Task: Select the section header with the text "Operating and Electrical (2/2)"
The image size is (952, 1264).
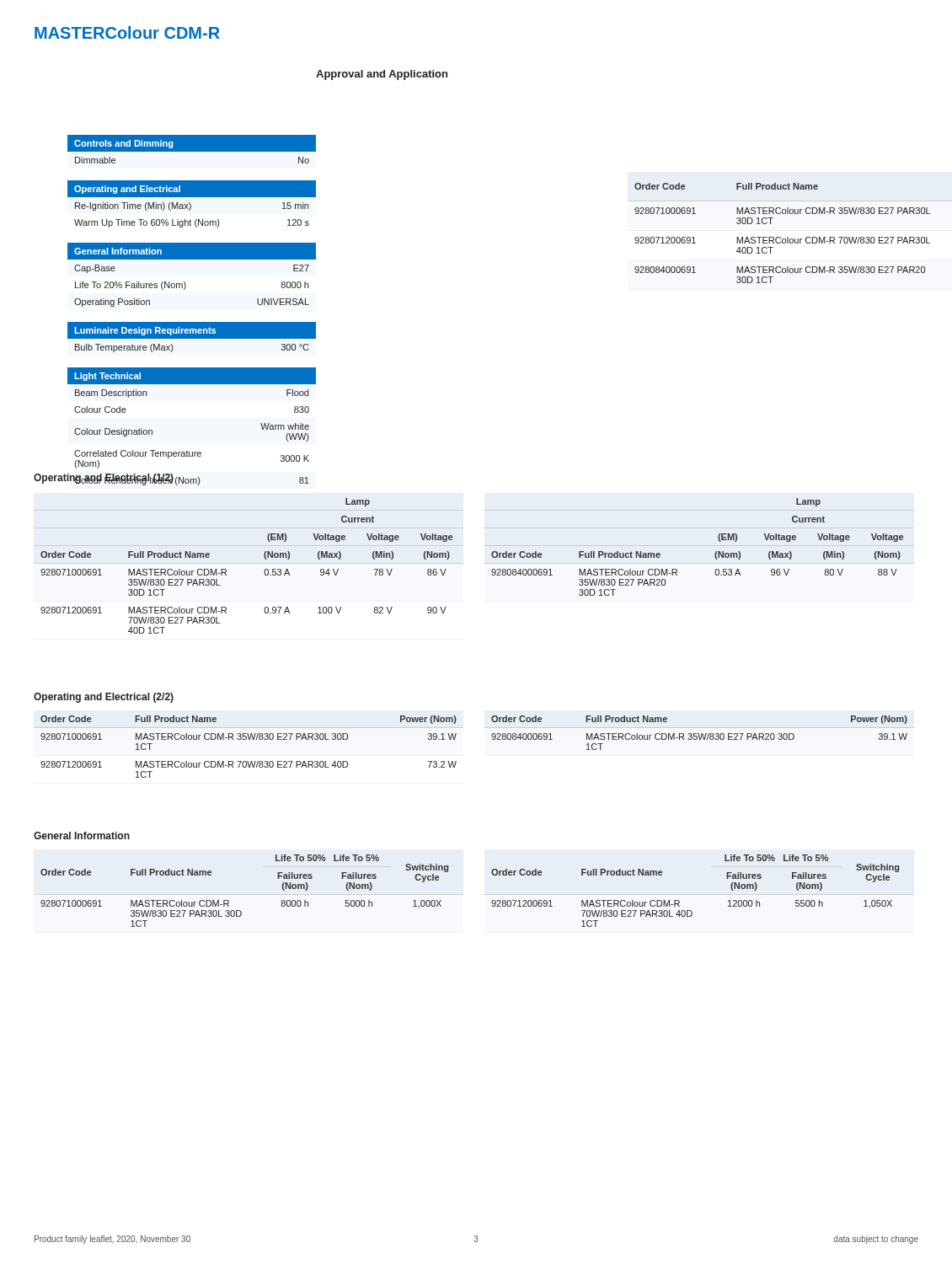Action: click(104, 697)
